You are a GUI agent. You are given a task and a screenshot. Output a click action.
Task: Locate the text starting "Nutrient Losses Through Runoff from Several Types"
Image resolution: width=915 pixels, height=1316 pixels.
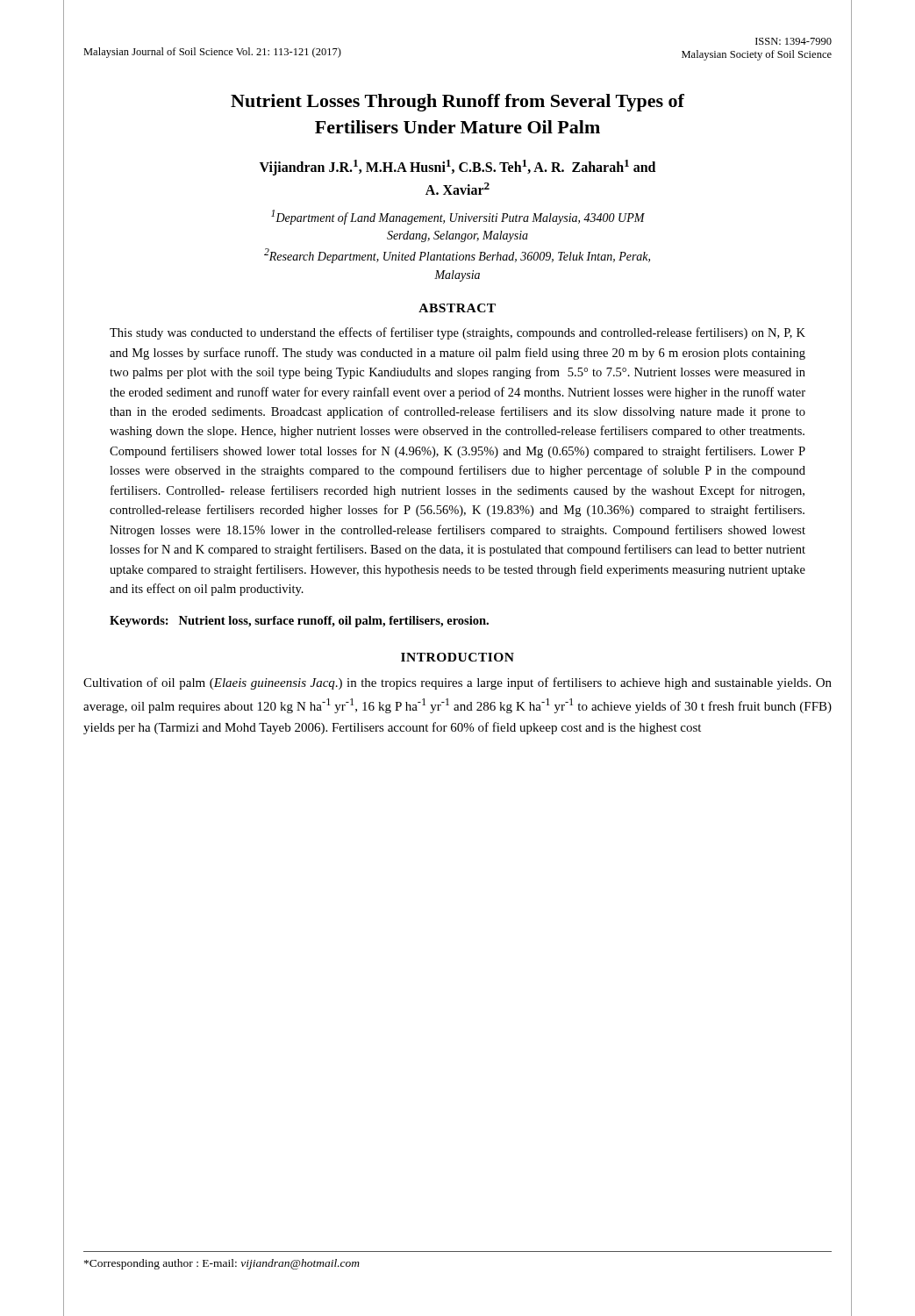458,114
